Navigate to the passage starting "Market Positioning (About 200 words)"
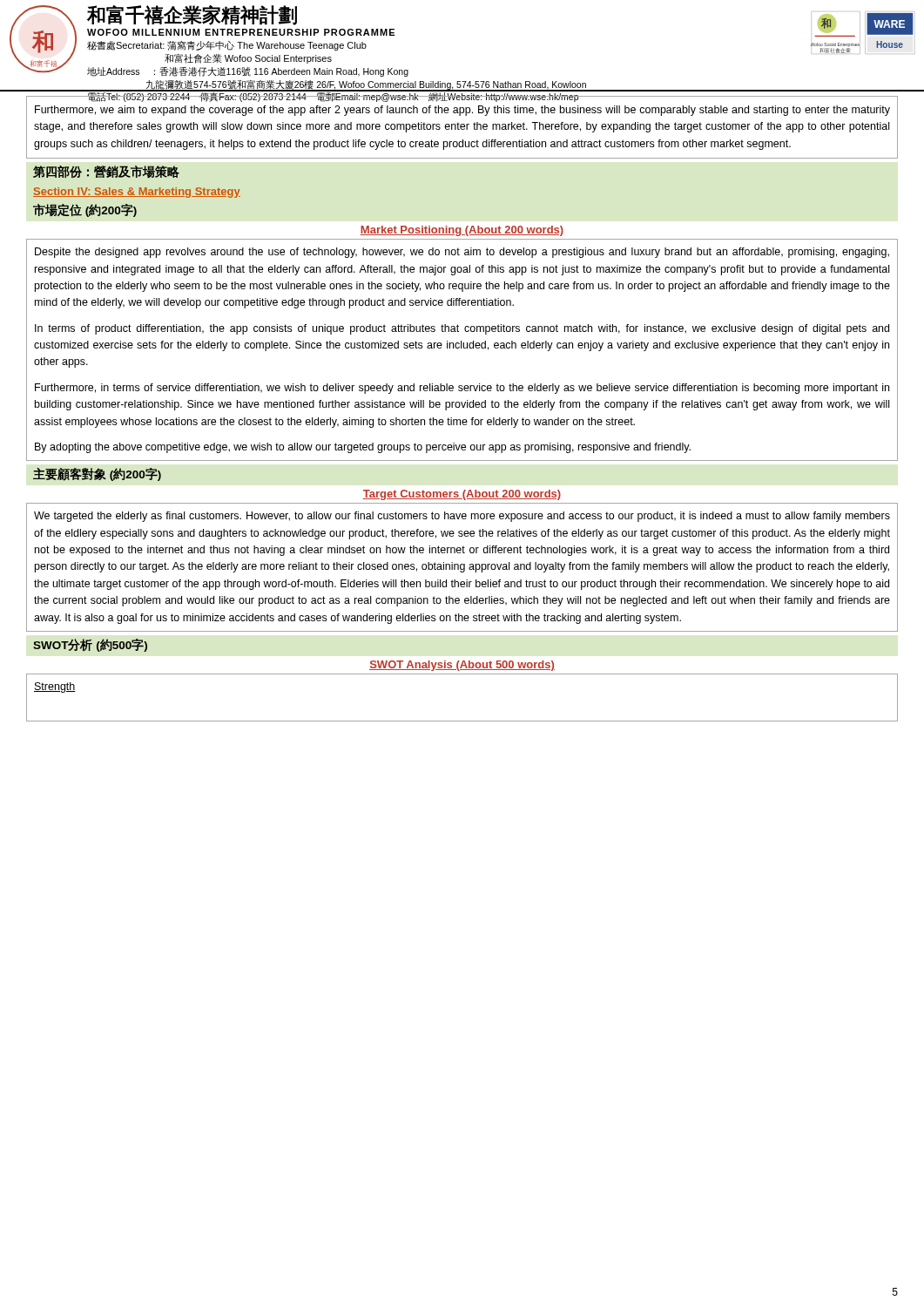Screen dimensions: 1307x924 coord(462,230)
